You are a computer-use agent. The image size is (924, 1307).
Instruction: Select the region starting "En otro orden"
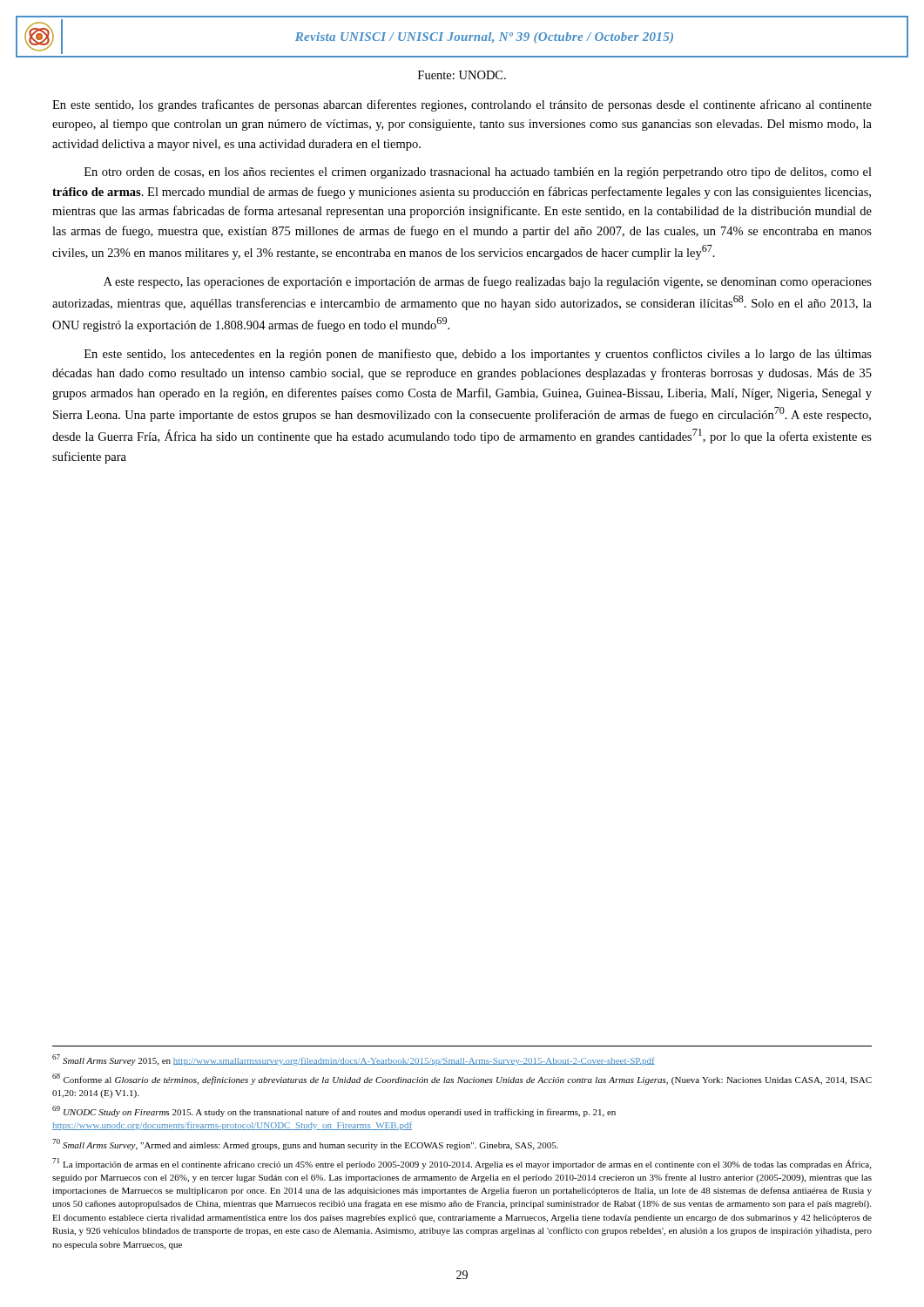coord(462,212)
